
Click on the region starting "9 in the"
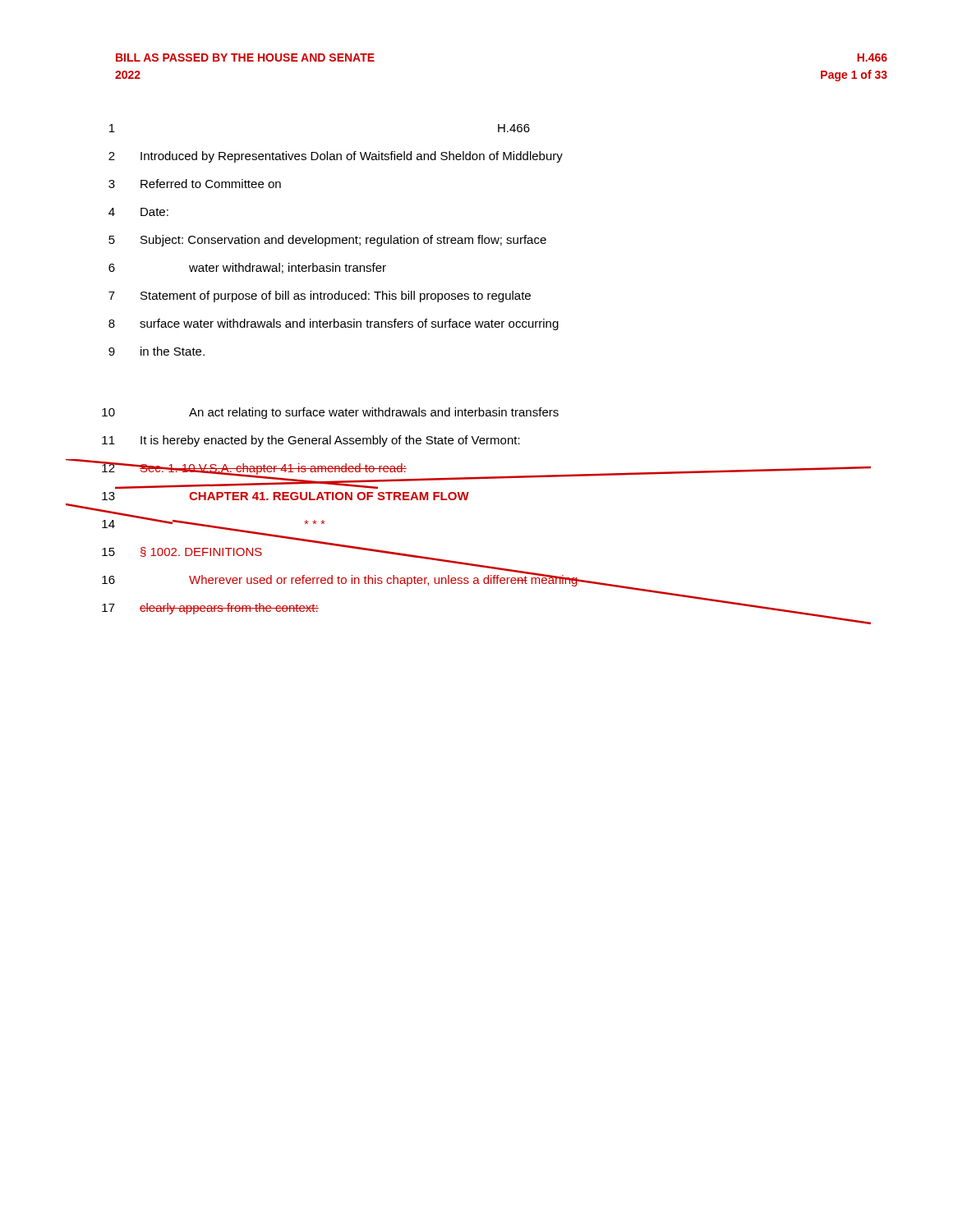point(157,351)
